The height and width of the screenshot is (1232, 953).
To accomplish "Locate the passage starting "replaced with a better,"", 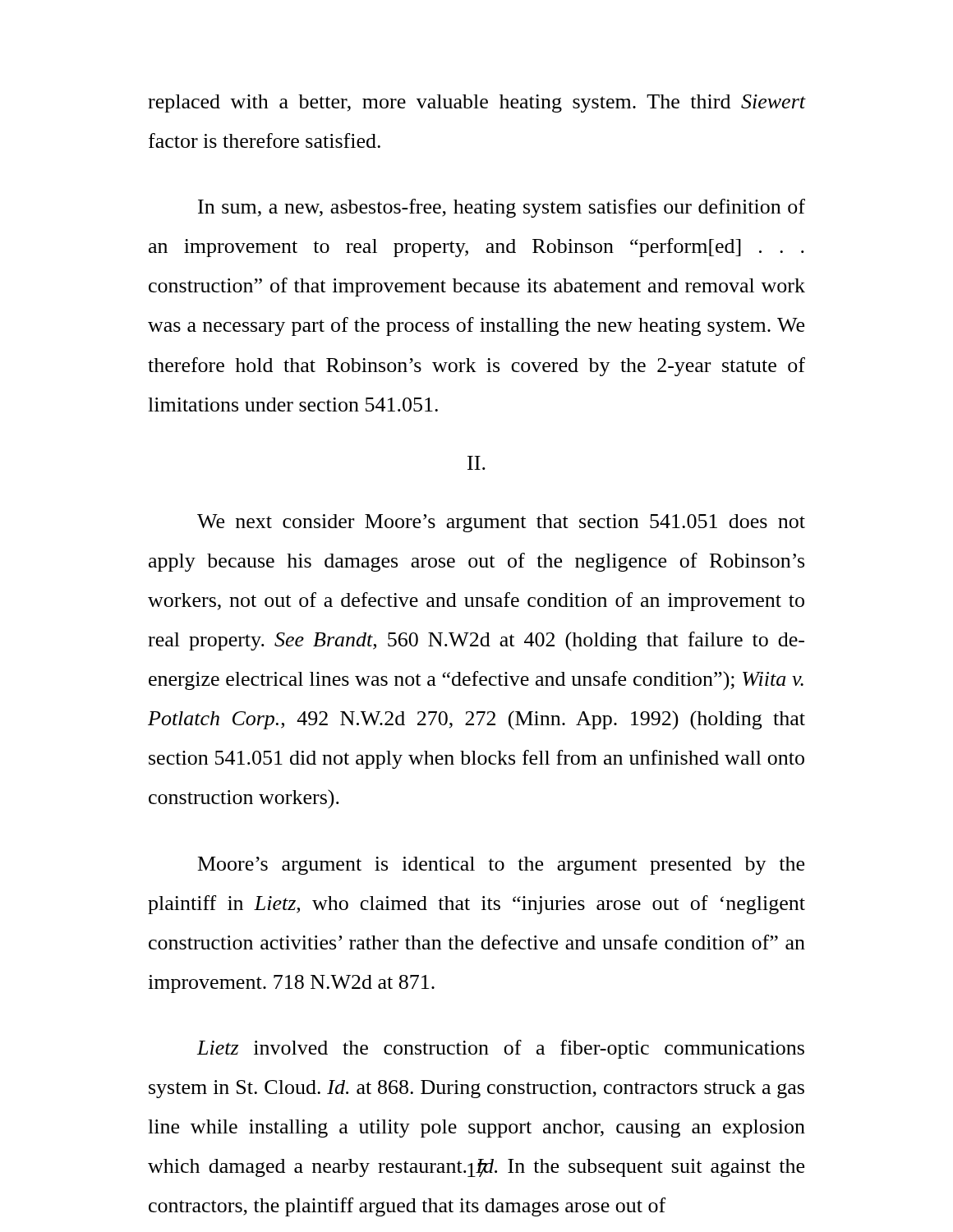I will pyautogui.click(x=476, y=103).
